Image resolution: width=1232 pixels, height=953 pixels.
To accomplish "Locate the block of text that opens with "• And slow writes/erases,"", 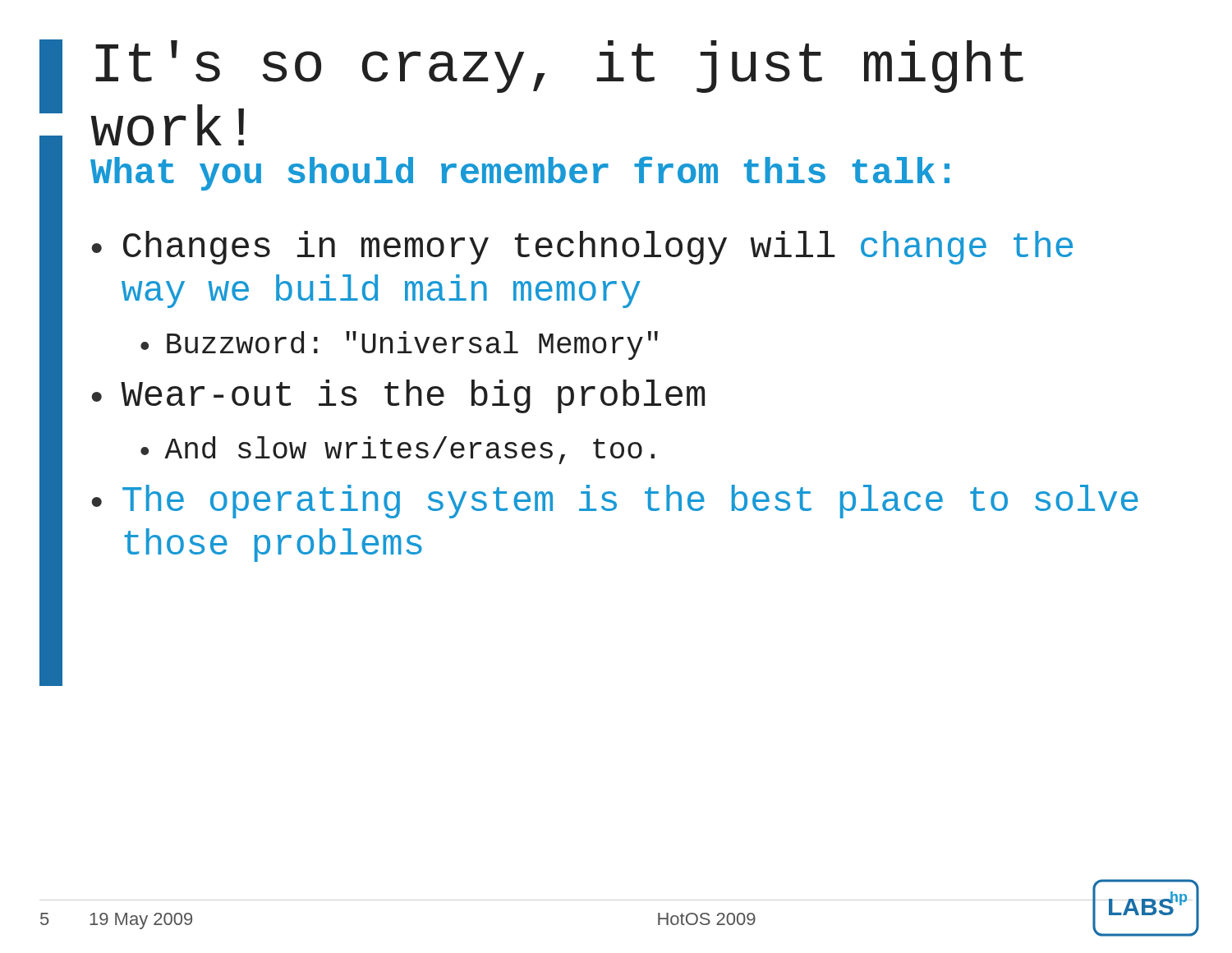I will tap(401, 450).
